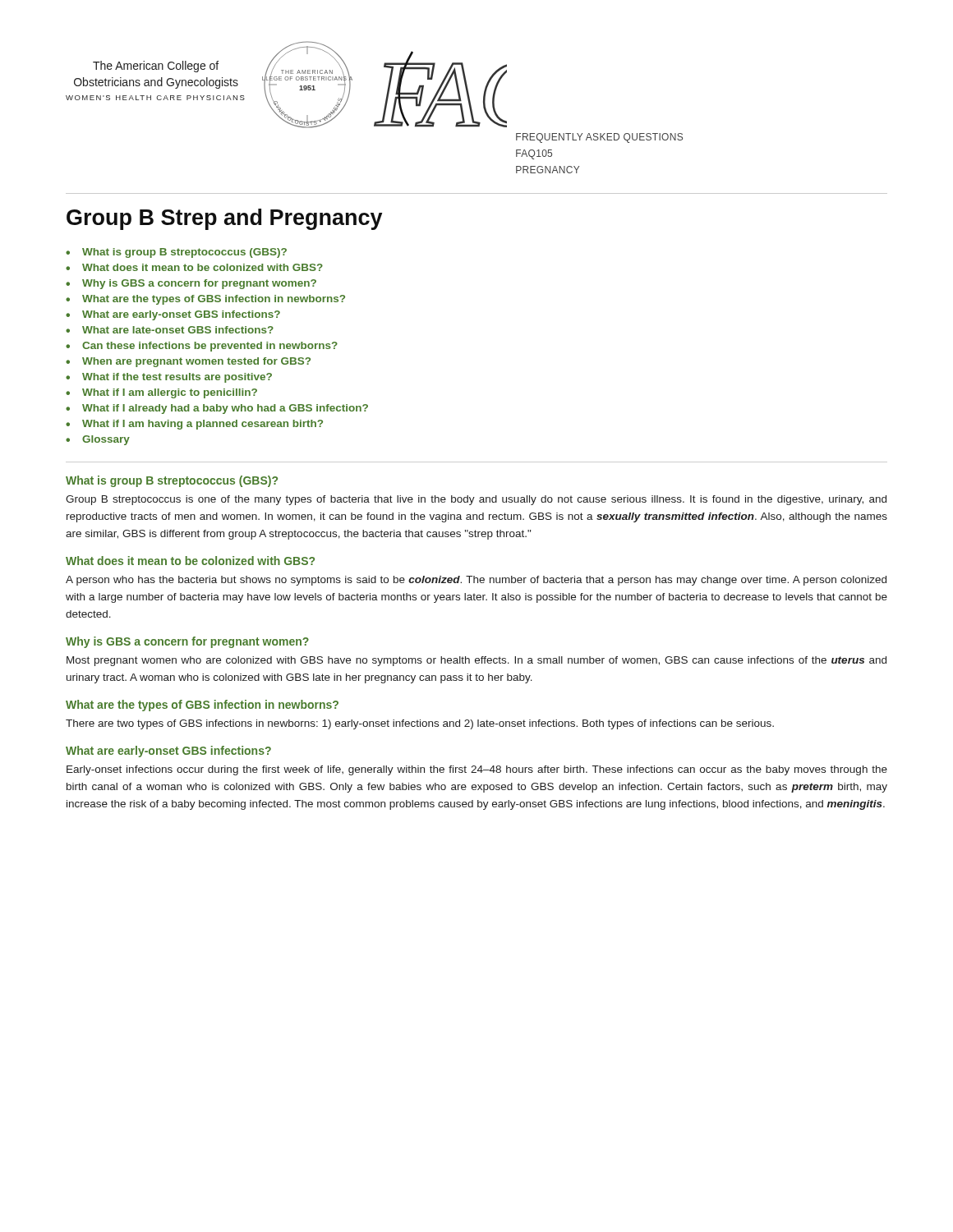Locate the block of text that opens with "Most pregnant women who are"
The height and width of the screenshot is (1232, 953).
coord(476,668)
